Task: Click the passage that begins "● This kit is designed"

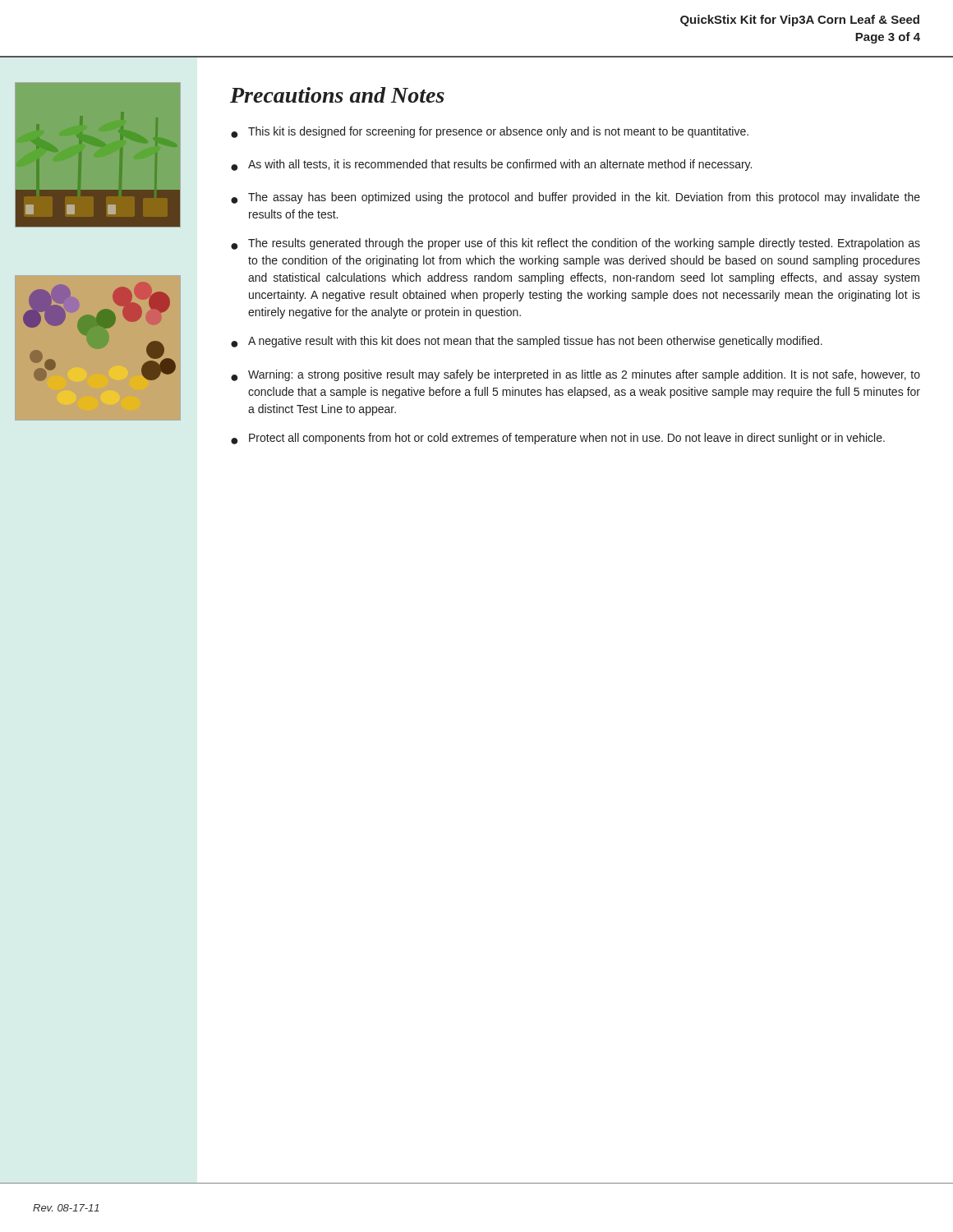Action: 575,134
